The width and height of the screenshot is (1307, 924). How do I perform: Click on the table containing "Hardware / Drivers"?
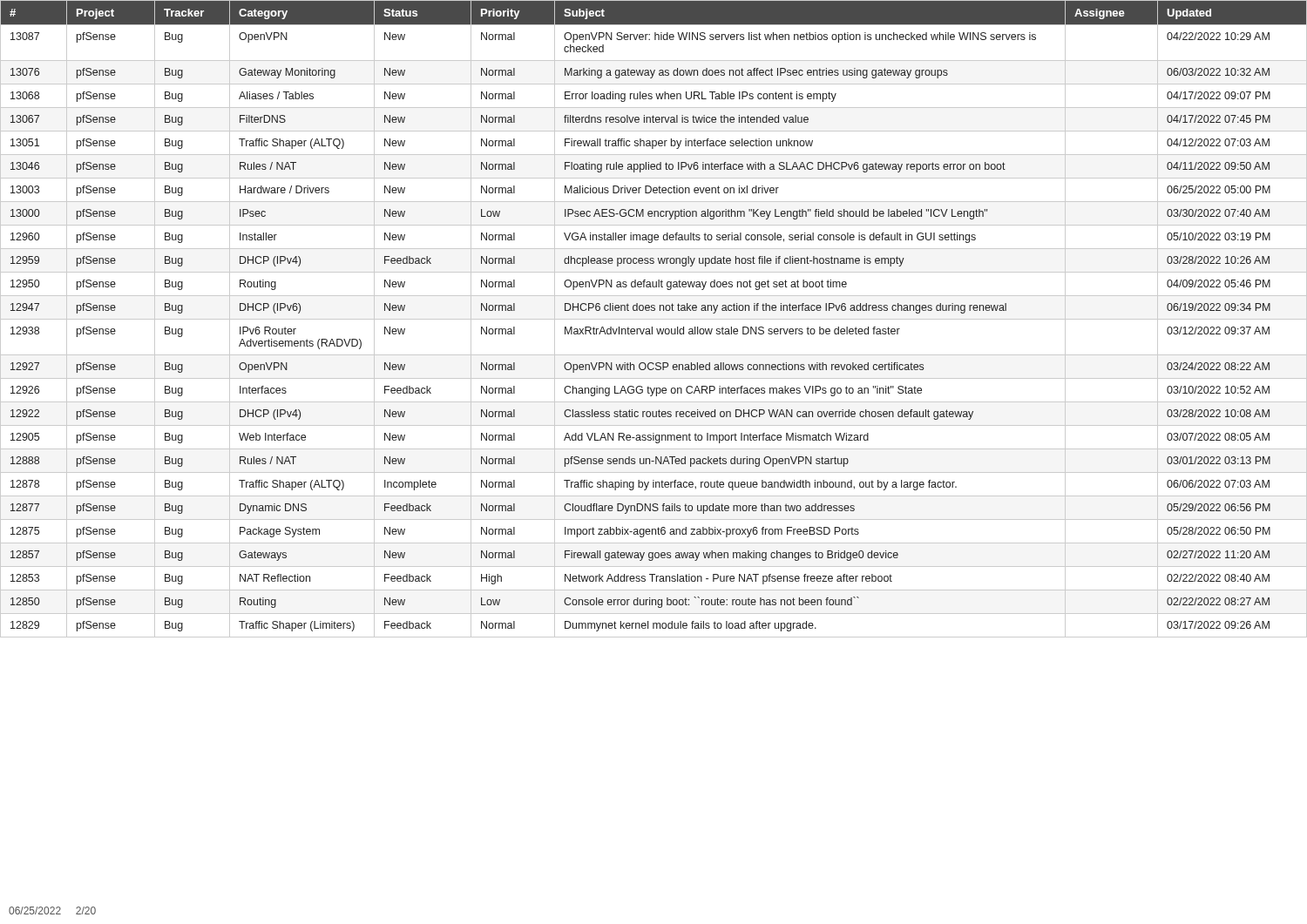point(654,319)
